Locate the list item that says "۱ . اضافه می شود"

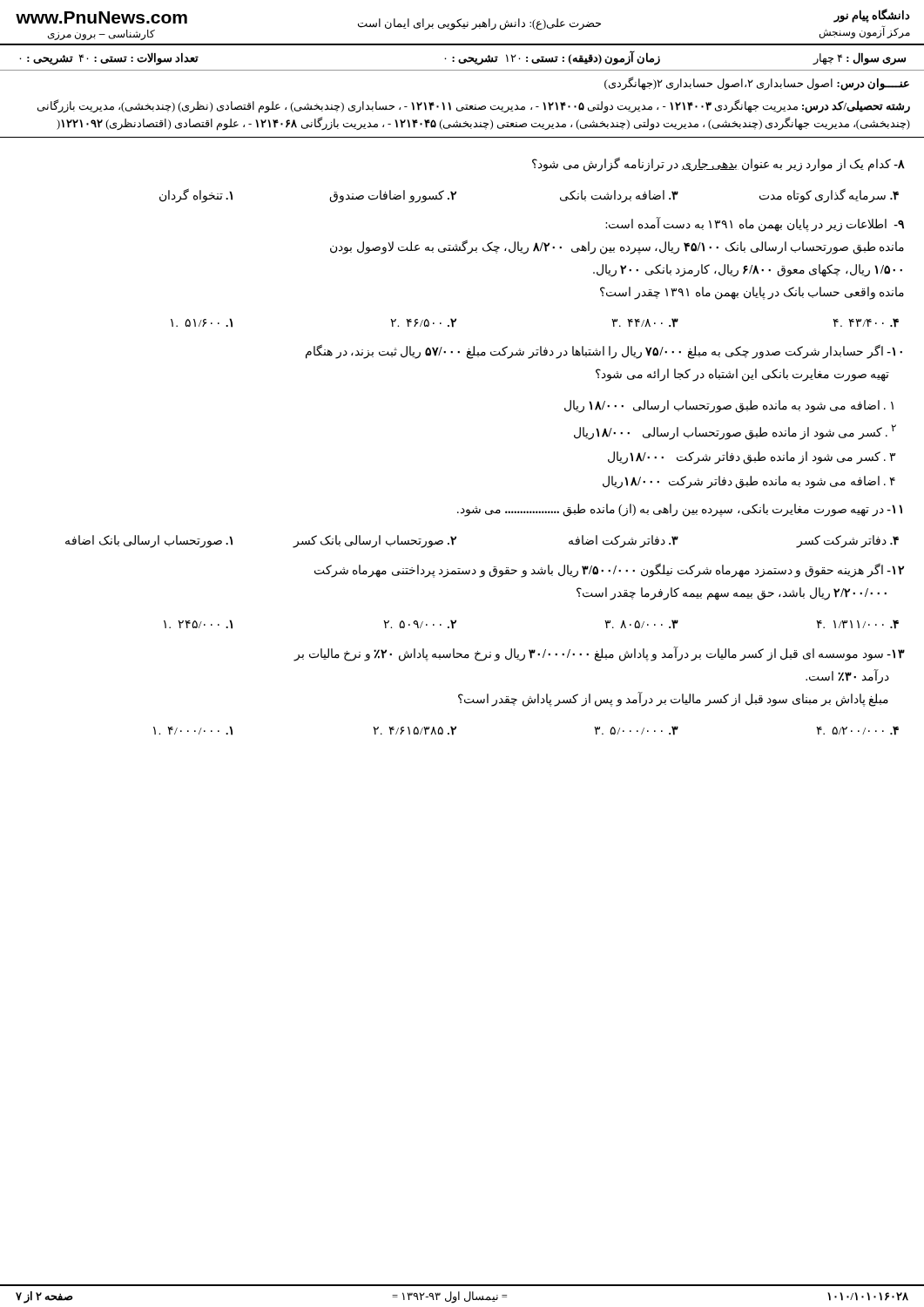(x=729, y=406)
